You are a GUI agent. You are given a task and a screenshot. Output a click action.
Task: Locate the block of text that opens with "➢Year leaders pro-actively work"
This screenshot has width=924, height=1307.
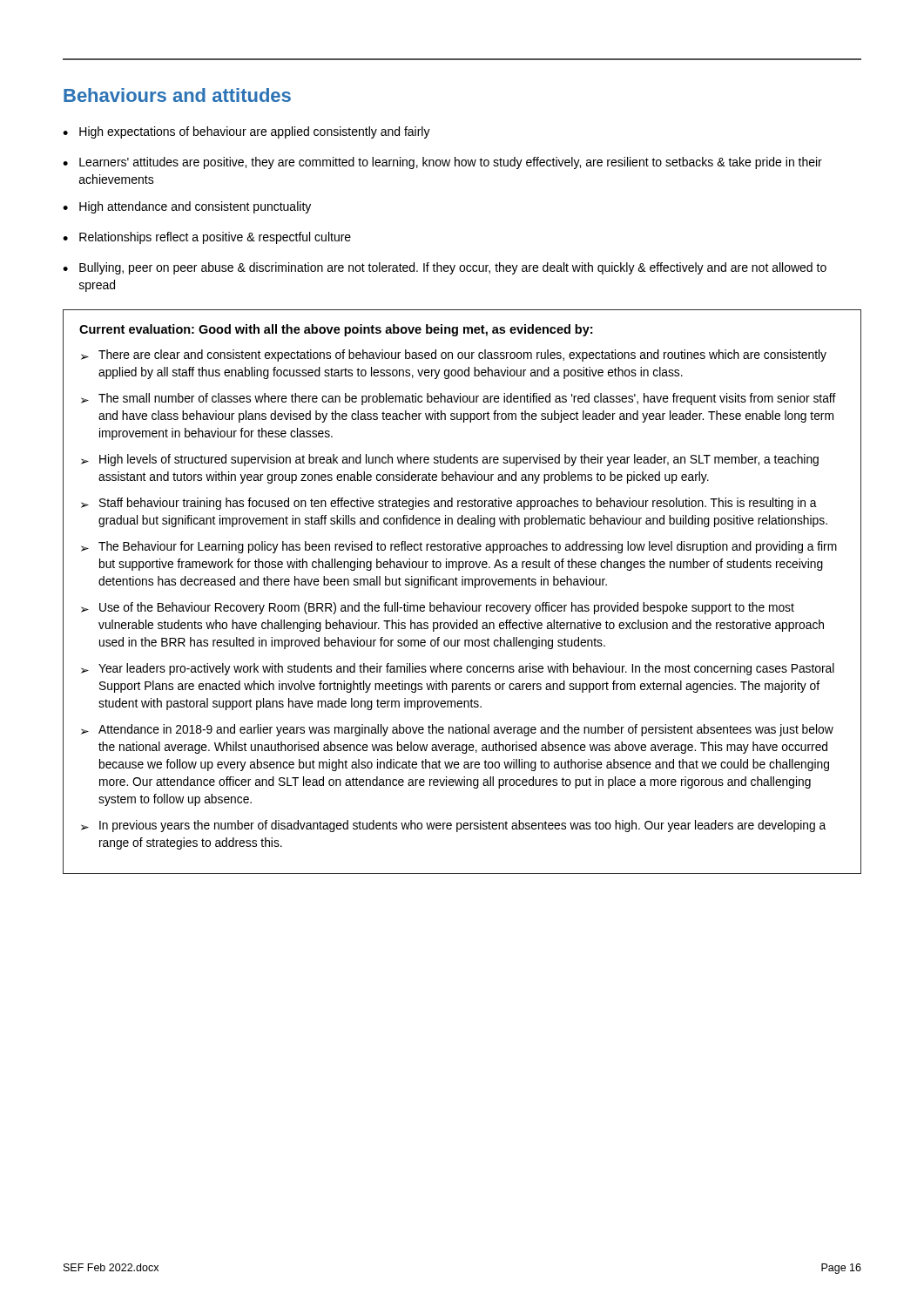point(462,687)
